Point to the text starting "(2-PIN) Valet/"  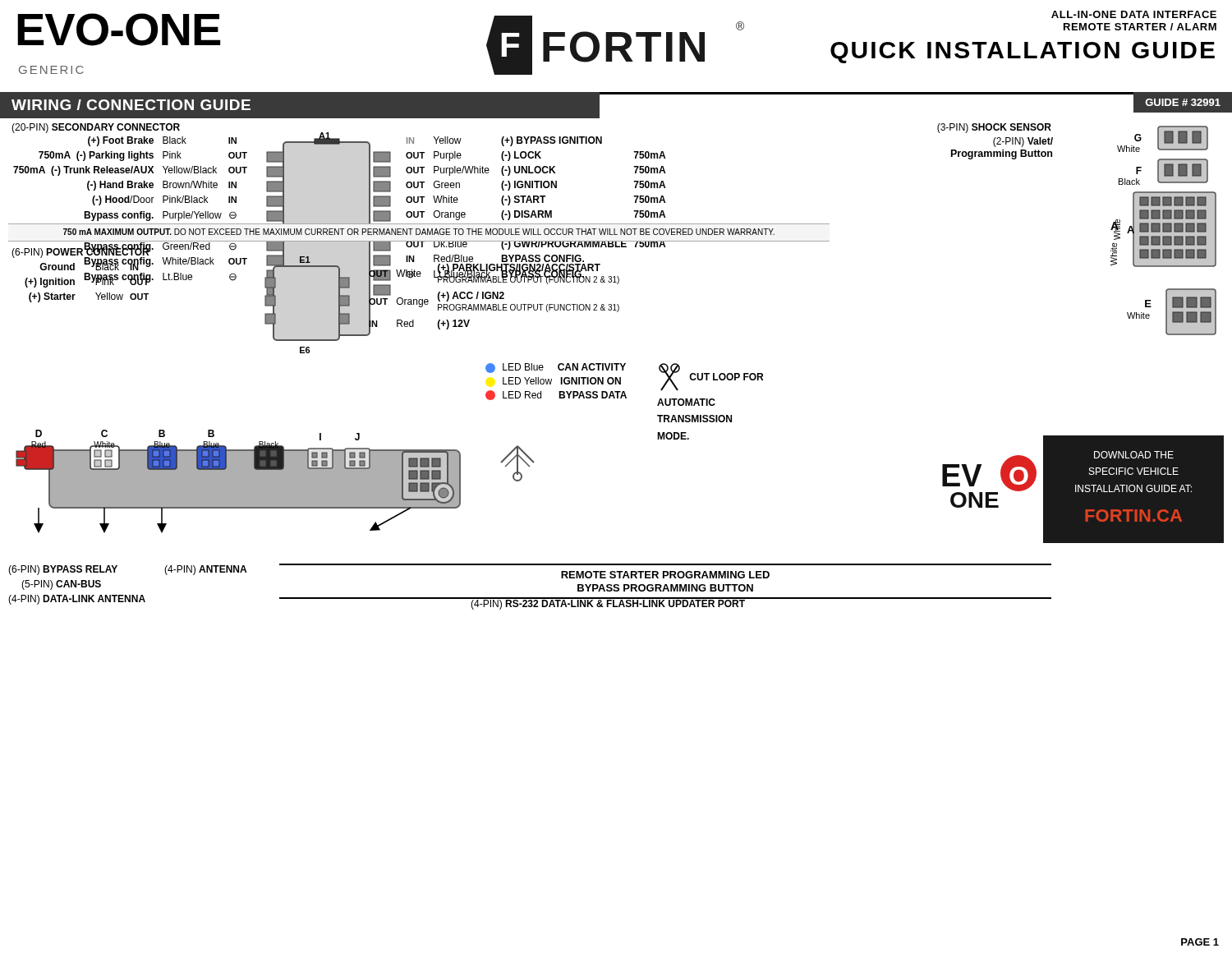pos(1023,141)
